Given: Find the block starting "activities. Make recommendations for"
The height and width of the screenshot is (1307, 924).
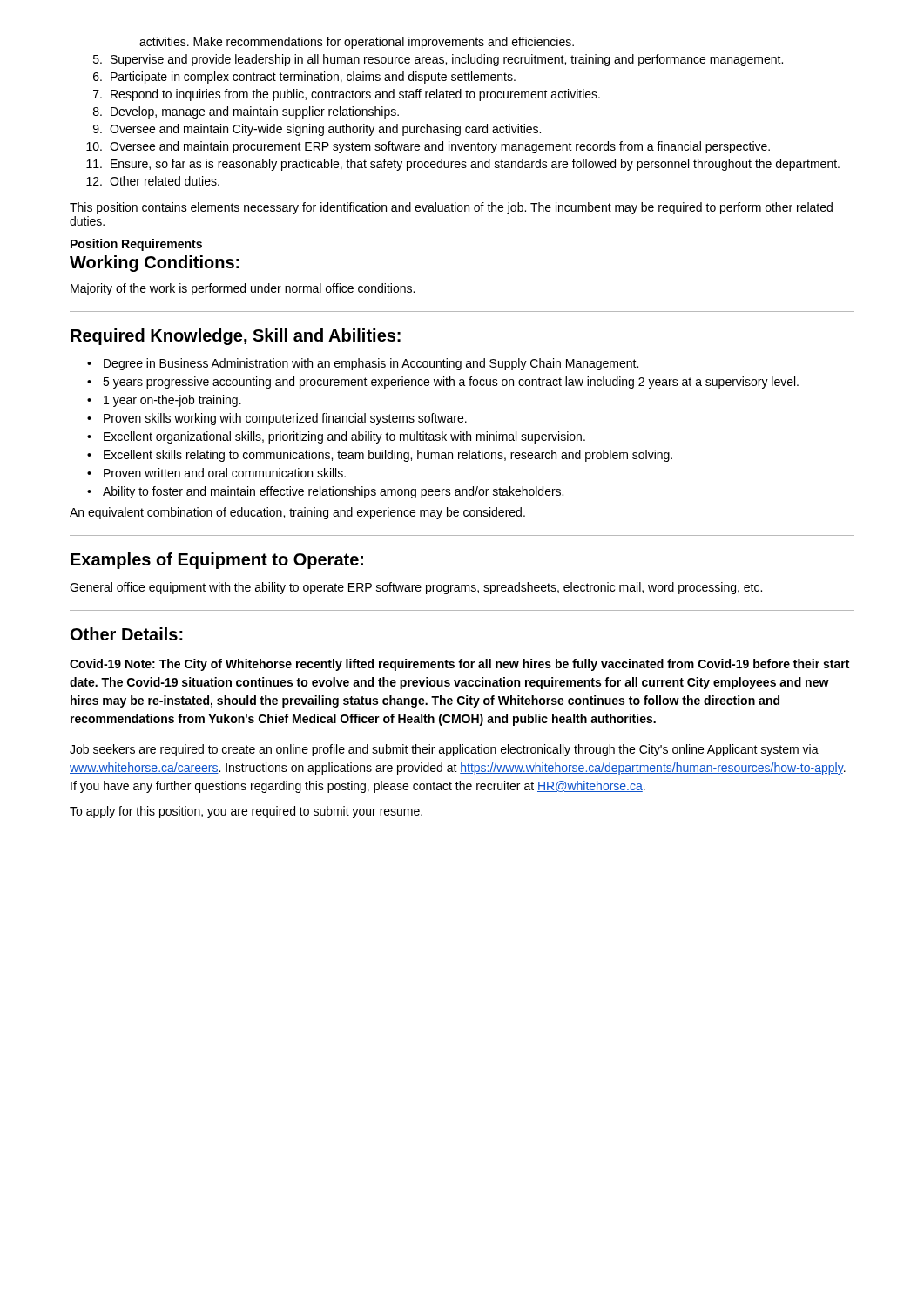Looking at the screenshot, I should pyautogui.click(x=357, y=42).
